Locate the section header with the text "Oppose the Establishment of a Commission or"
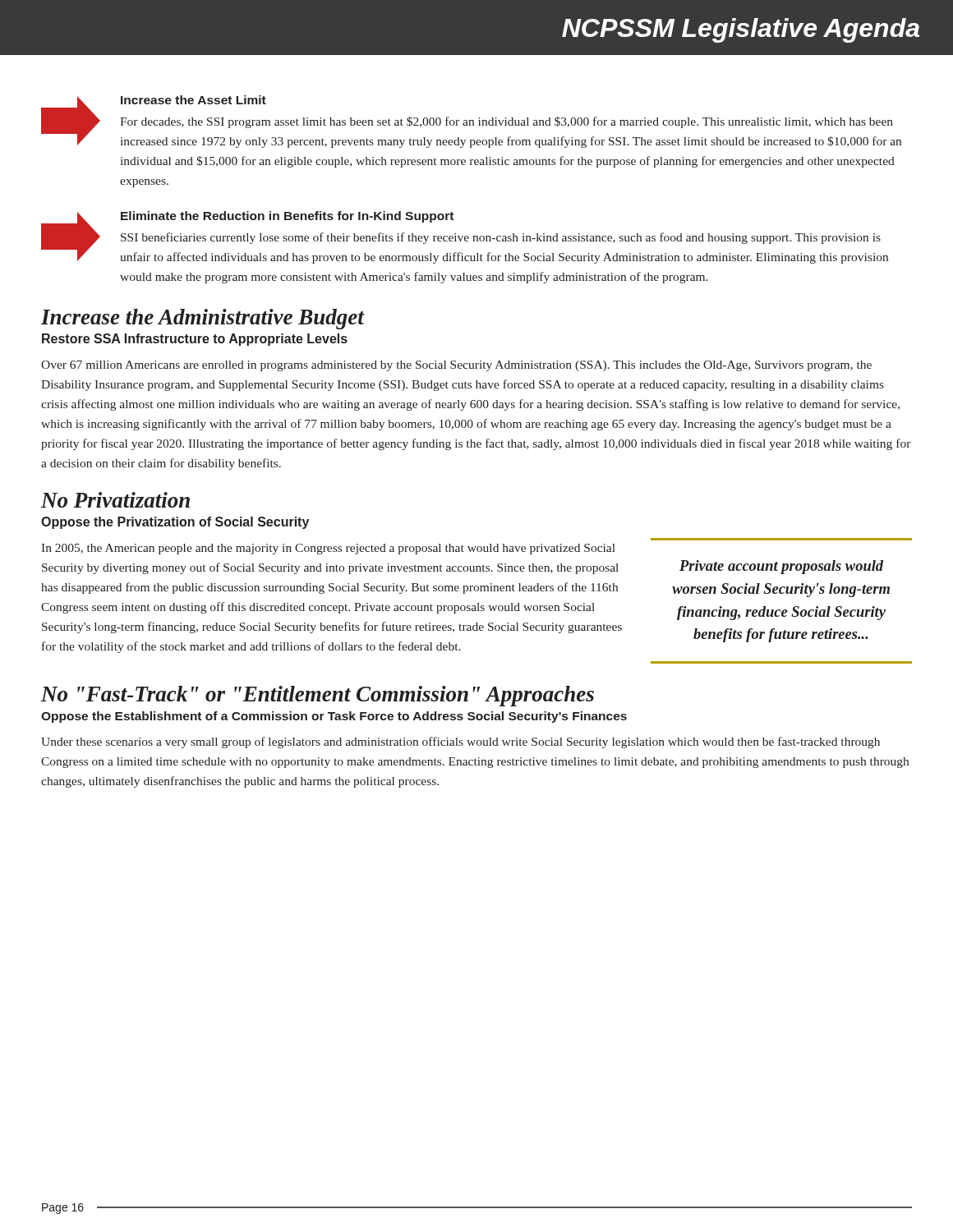The height and width of the screenshot is (1232, 953). [x=334, y=716]
